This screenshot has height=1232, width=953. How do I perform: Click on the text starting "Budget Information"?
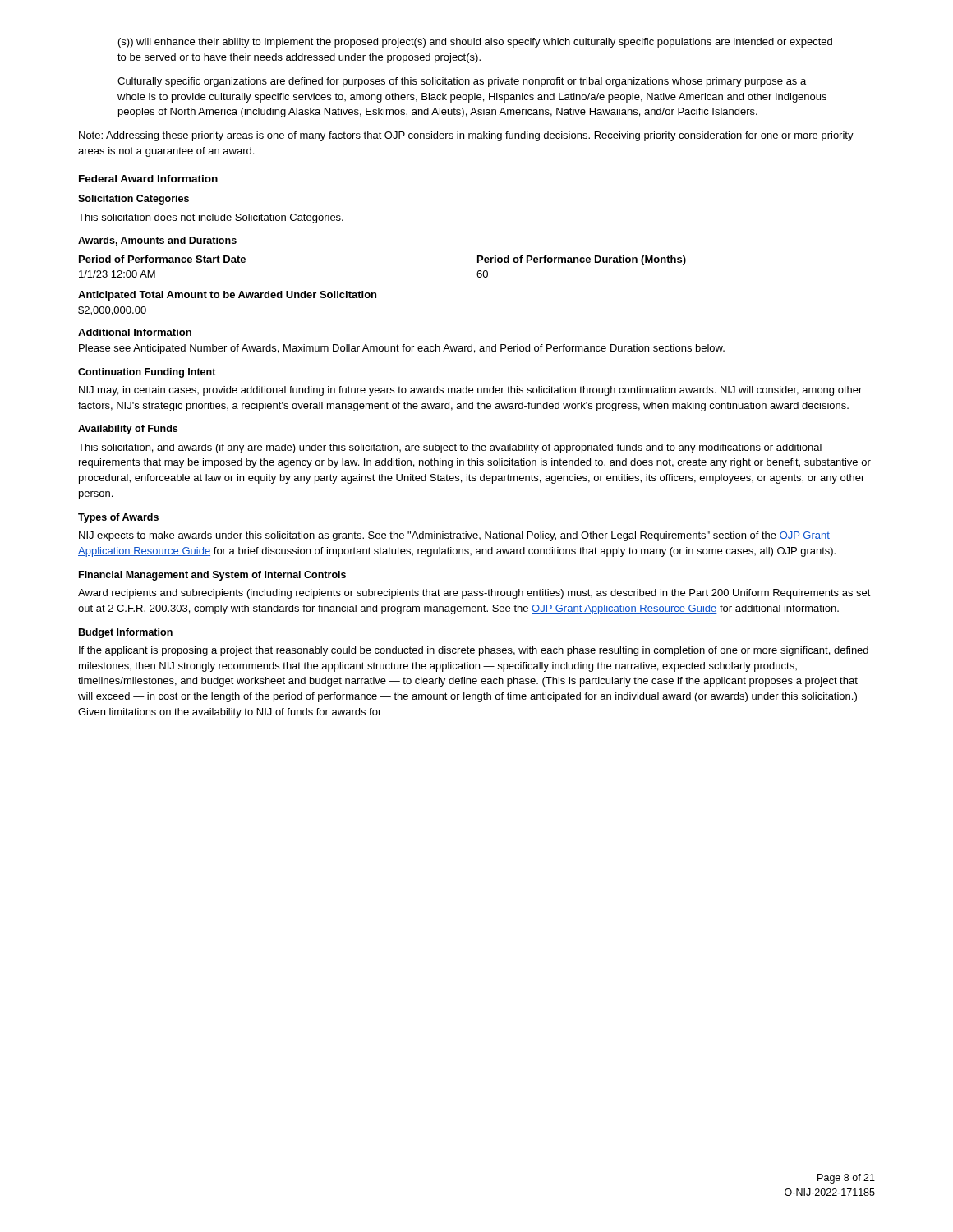(125, 632)
